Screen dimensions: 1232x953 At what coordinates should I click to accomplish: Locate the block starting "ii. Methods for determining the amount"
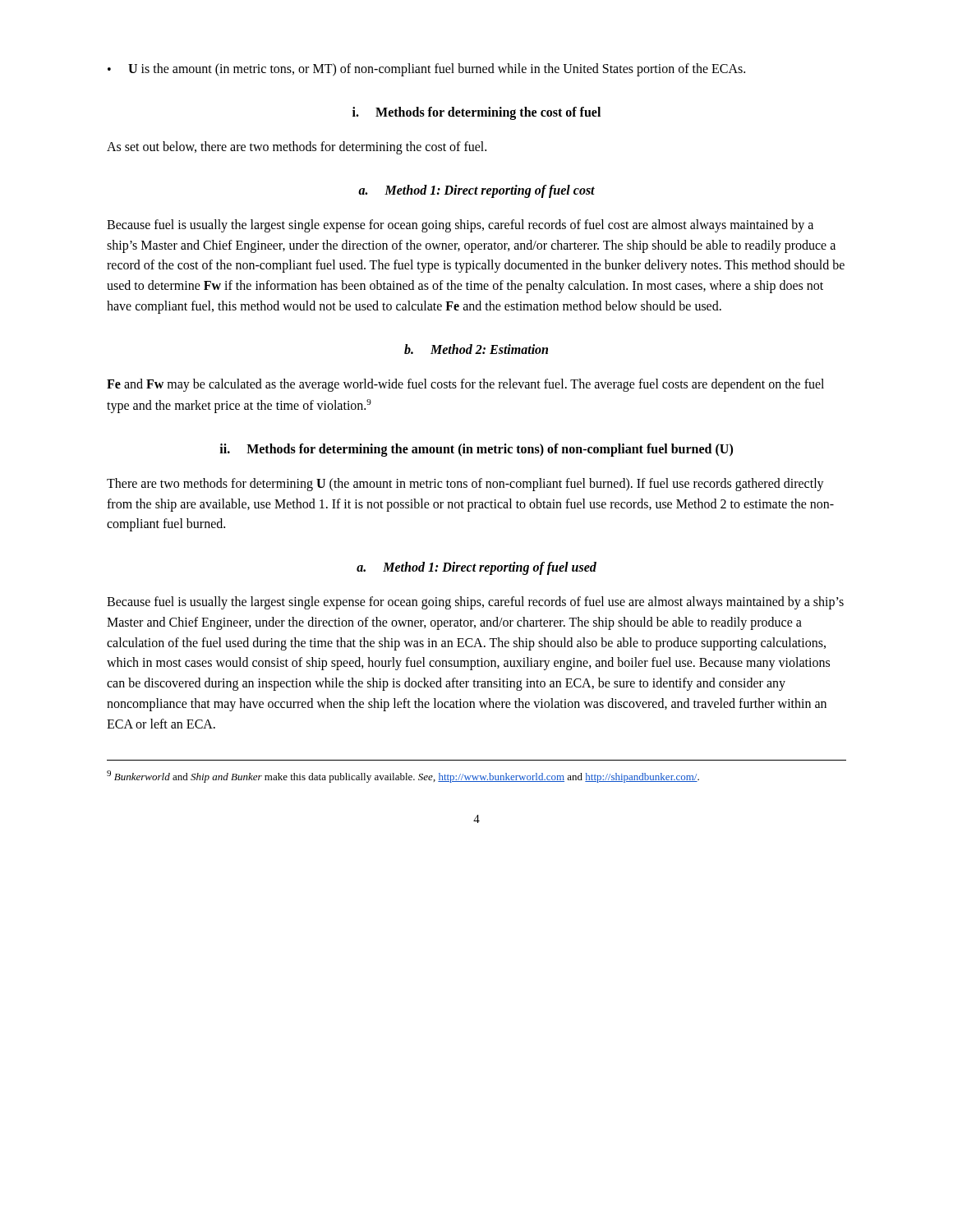click(x=476, y=449)
